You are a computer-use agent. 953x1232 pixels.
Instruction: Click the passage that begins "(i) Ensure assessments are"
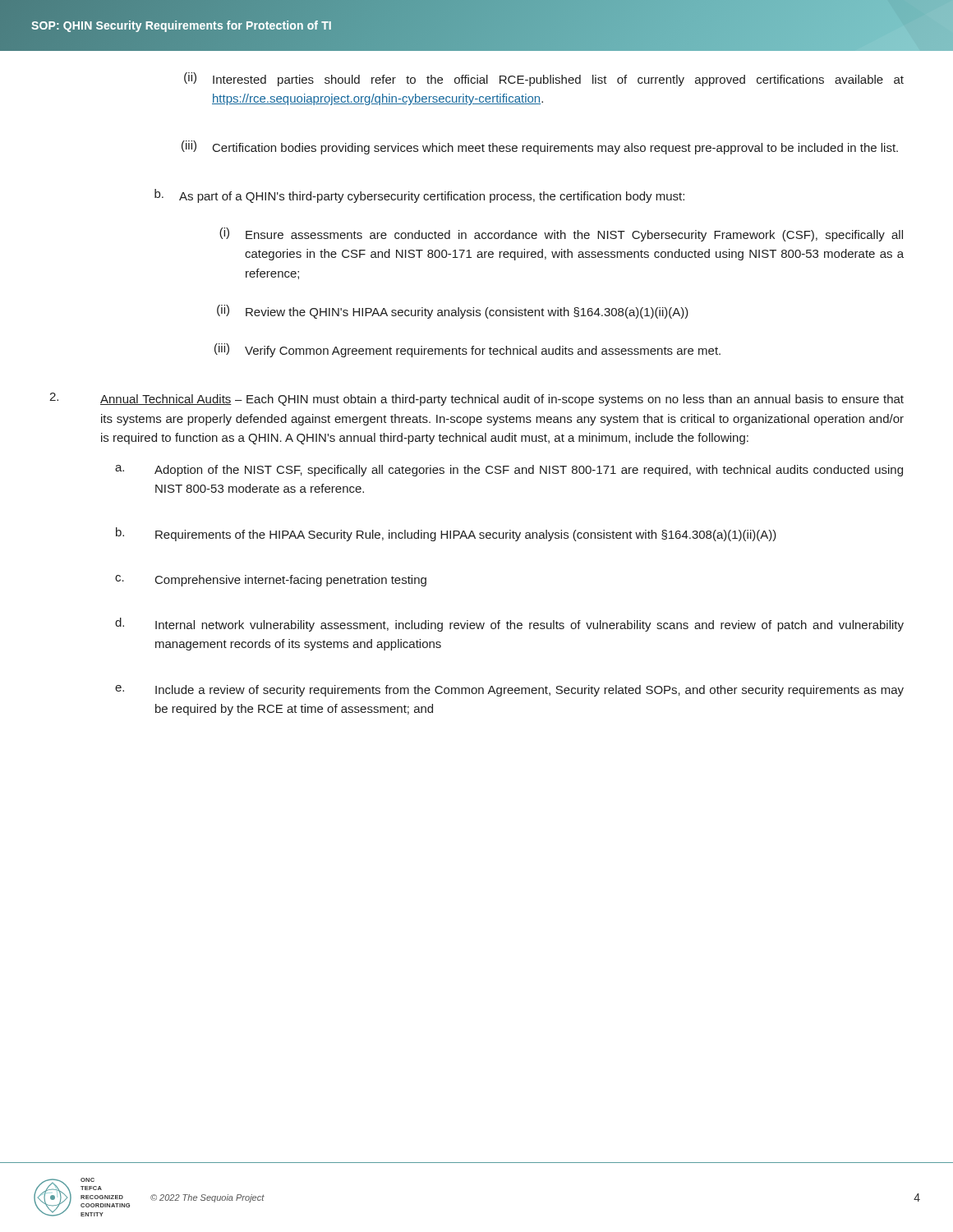click(542, 254)
